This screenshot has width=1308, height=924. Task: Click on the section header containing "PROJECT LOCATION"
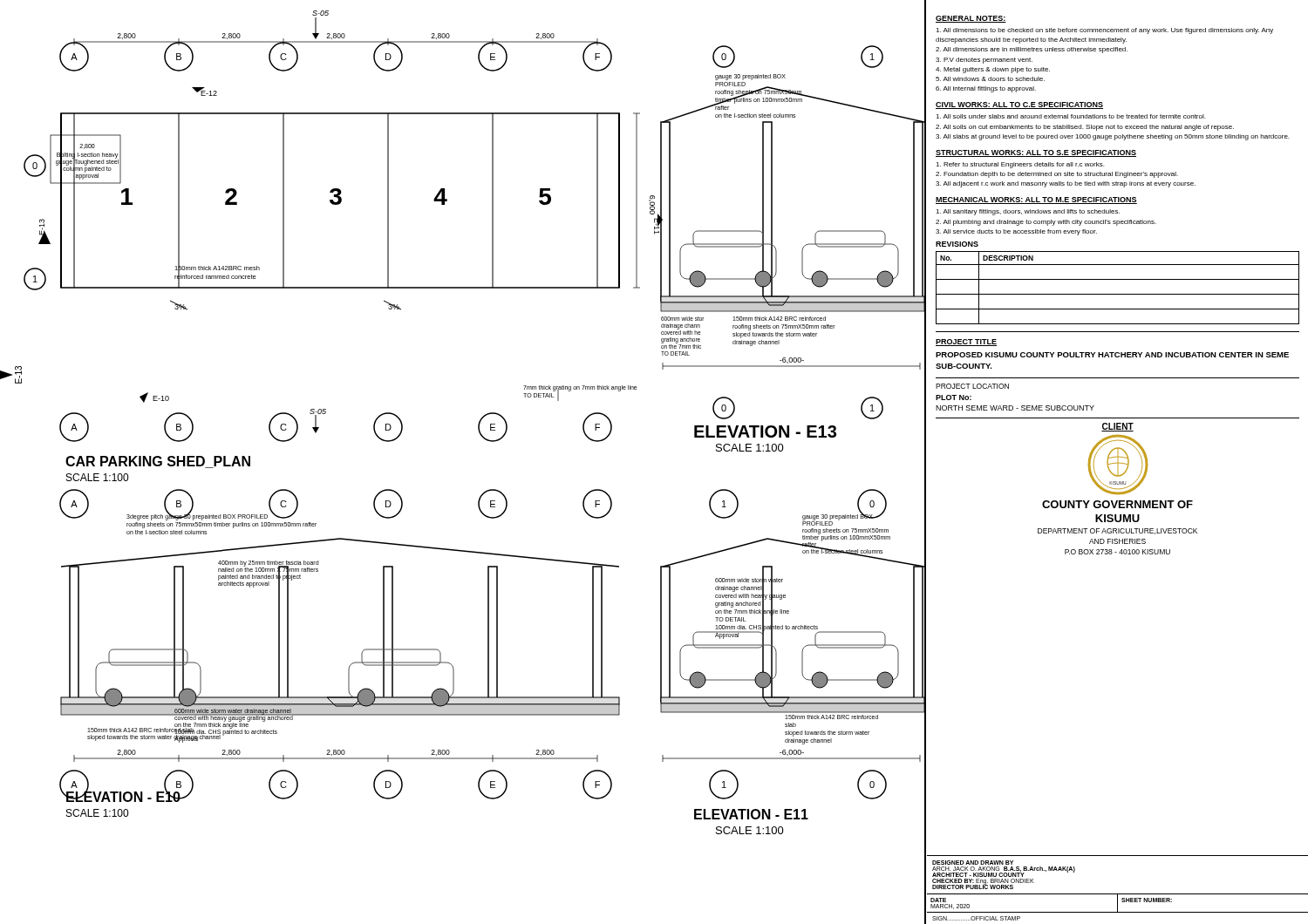tap(973, 386)
